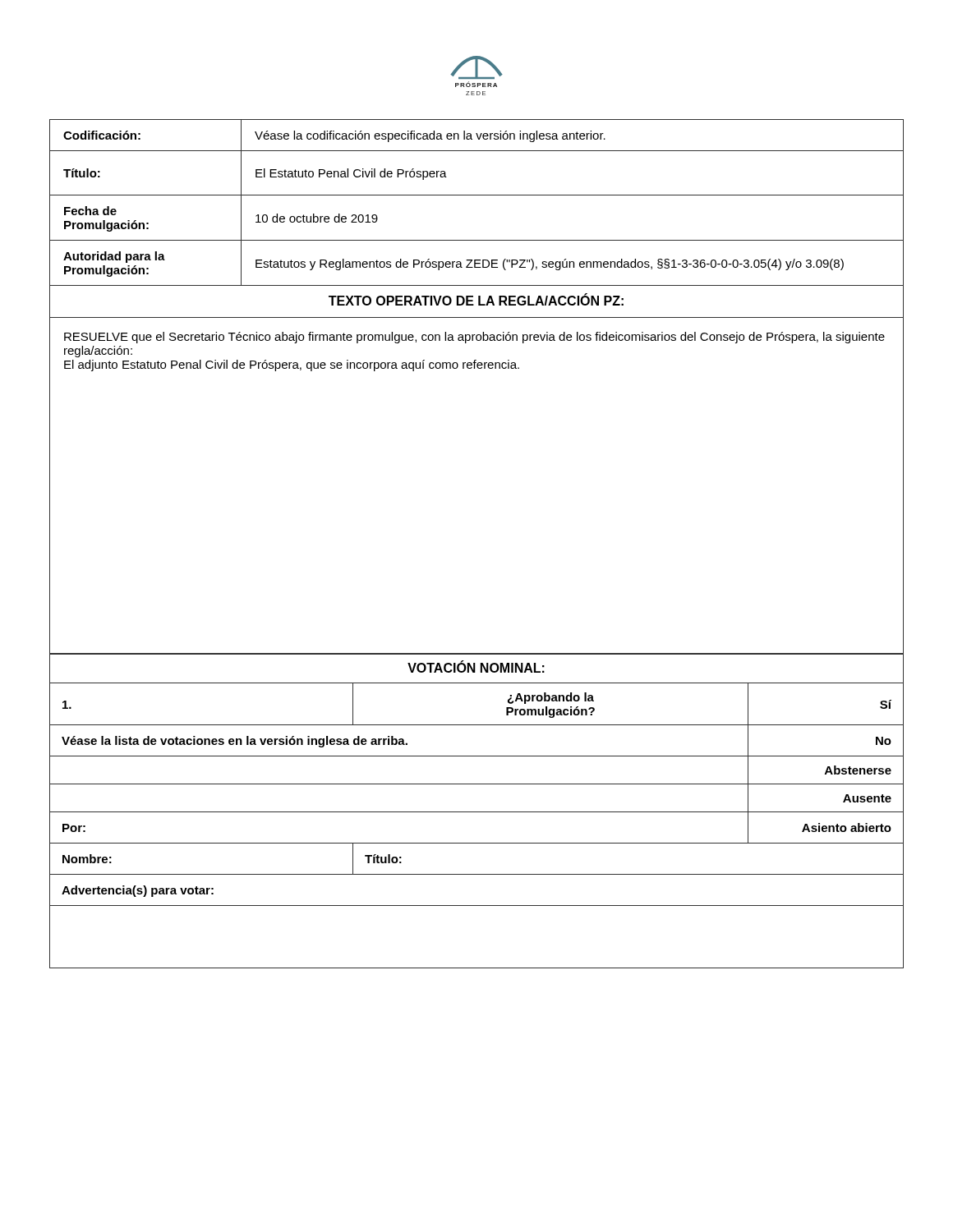Find the passage starting "RESUELVE que el Secretario Técnico abajo firmante promulgue,"
This screenshot has height=1232, width=953.
[x=474, y=350]
